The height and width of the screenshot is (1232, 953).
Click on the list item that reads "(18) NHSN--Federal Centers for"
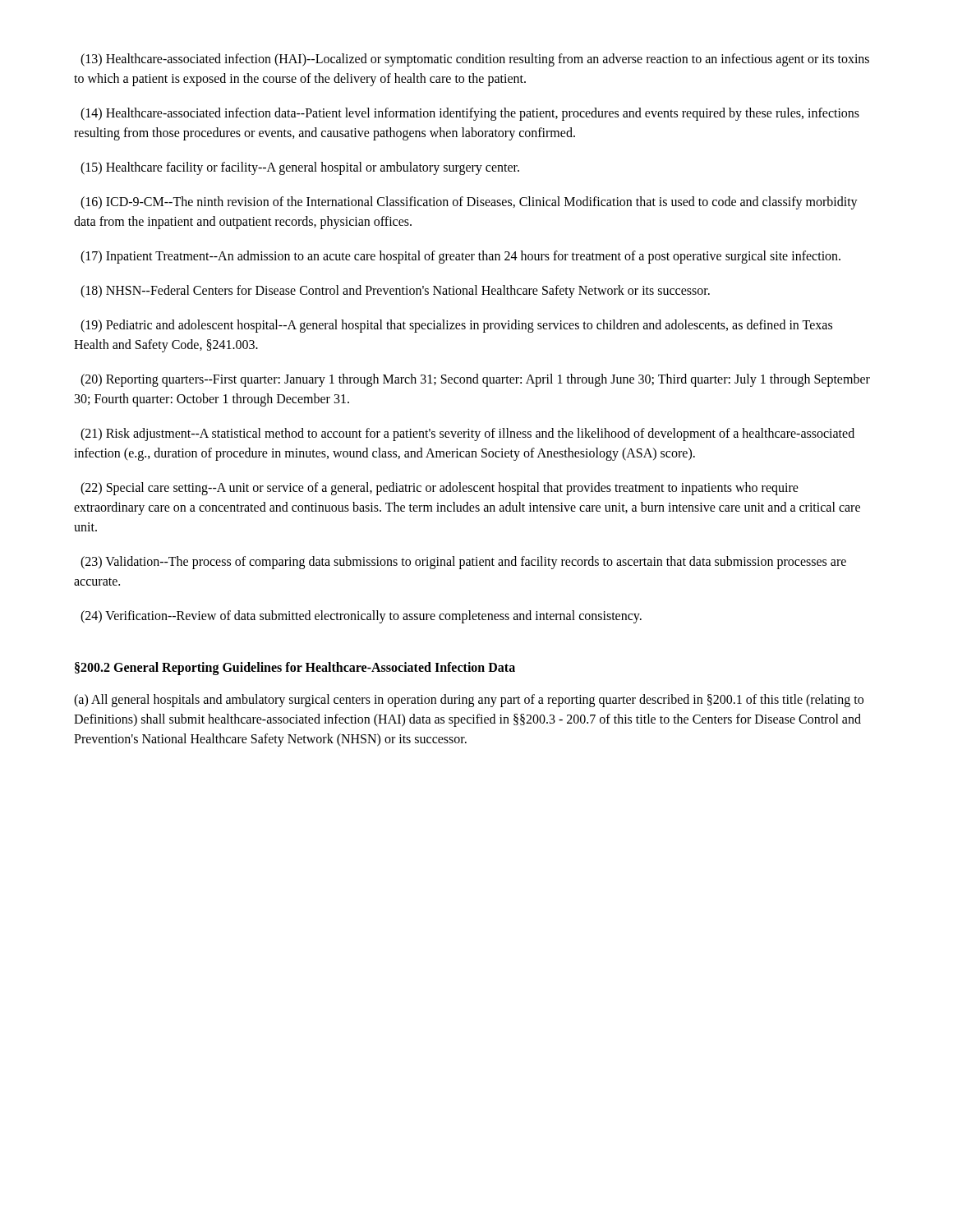click(472, 291)
